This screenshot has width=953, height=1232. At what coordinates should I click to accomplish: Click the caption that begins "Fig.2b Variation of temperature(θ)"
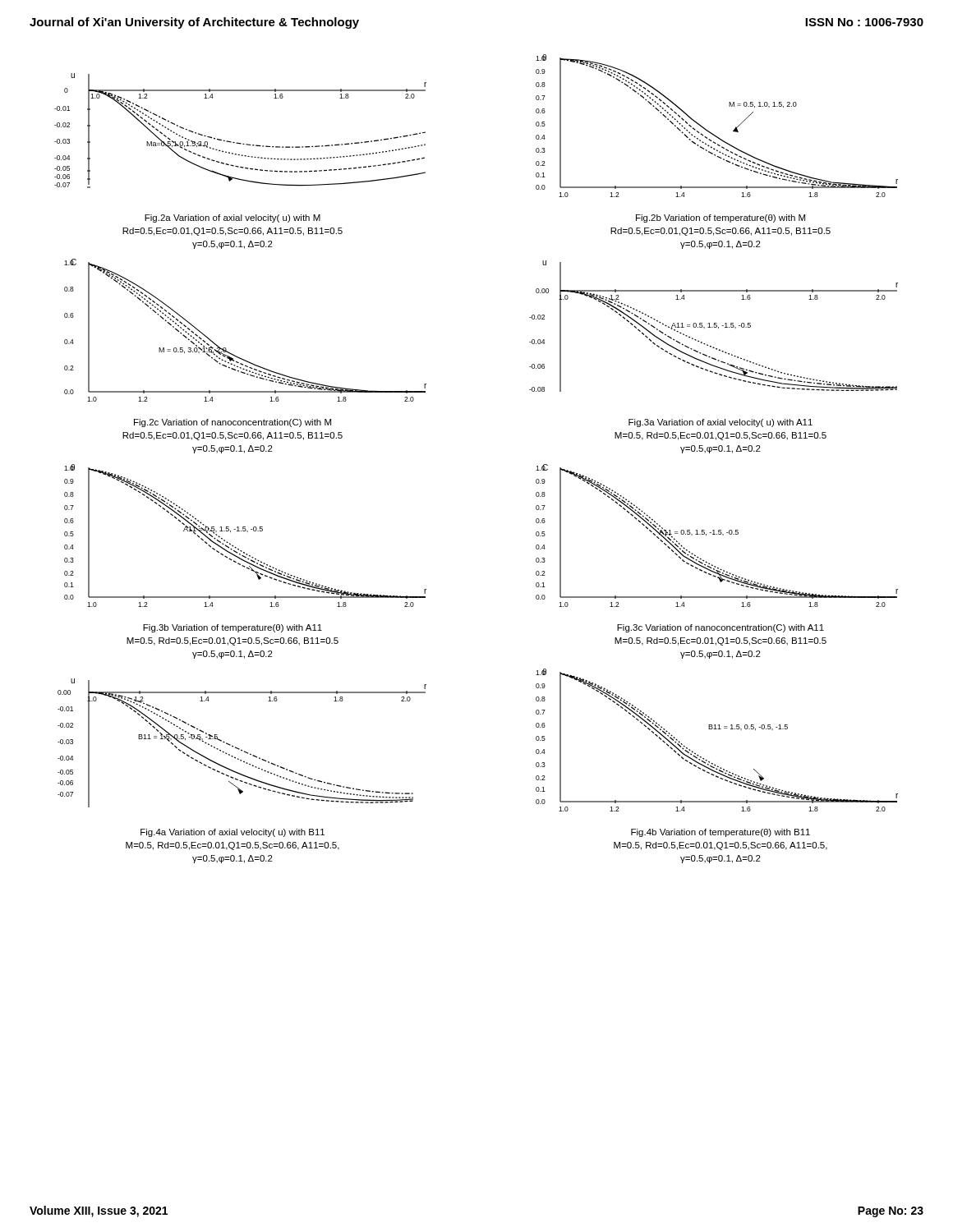[x=721, y=231]
